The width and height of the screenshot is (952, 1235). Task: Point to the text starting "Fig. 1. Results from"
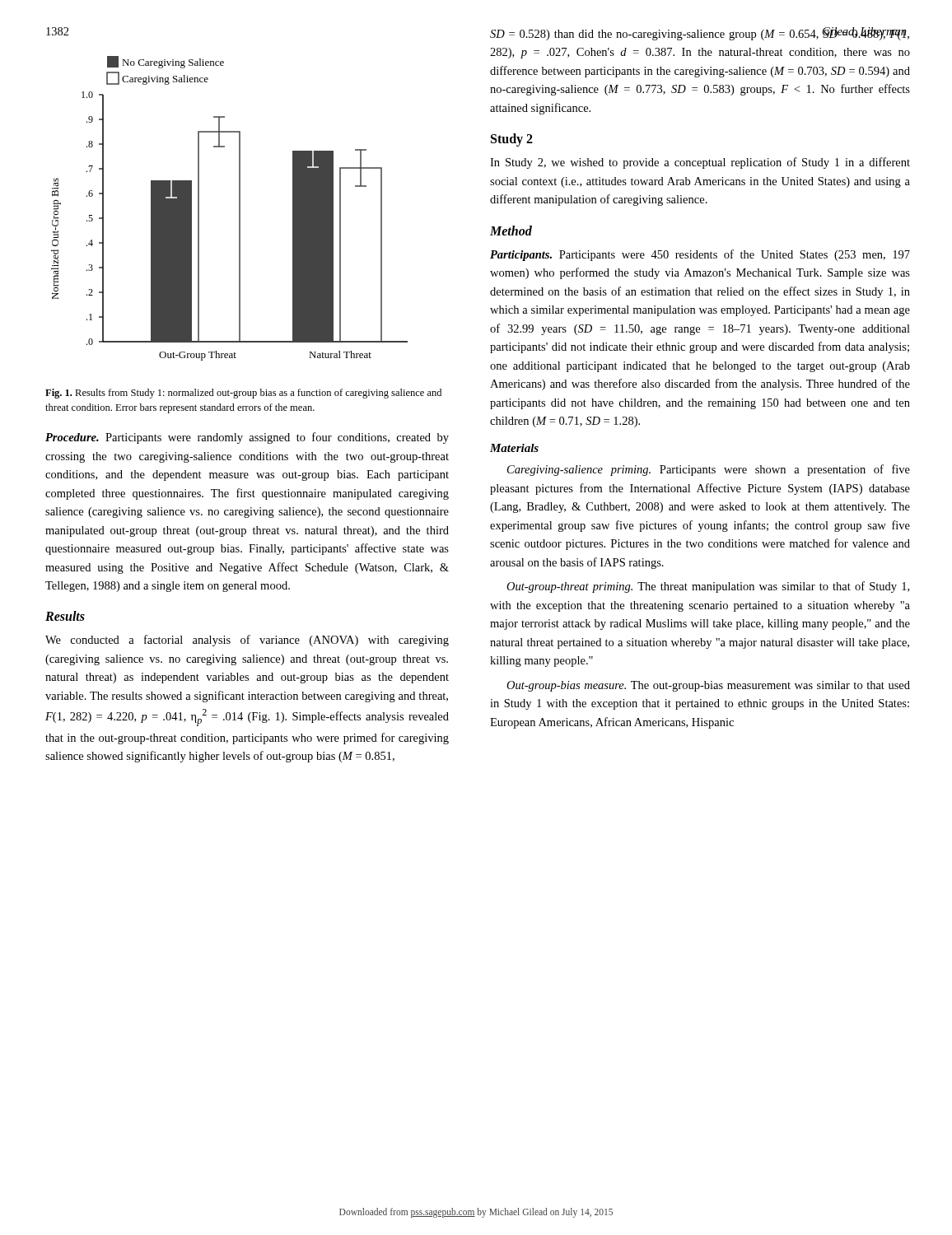click(x=244, y=400)
